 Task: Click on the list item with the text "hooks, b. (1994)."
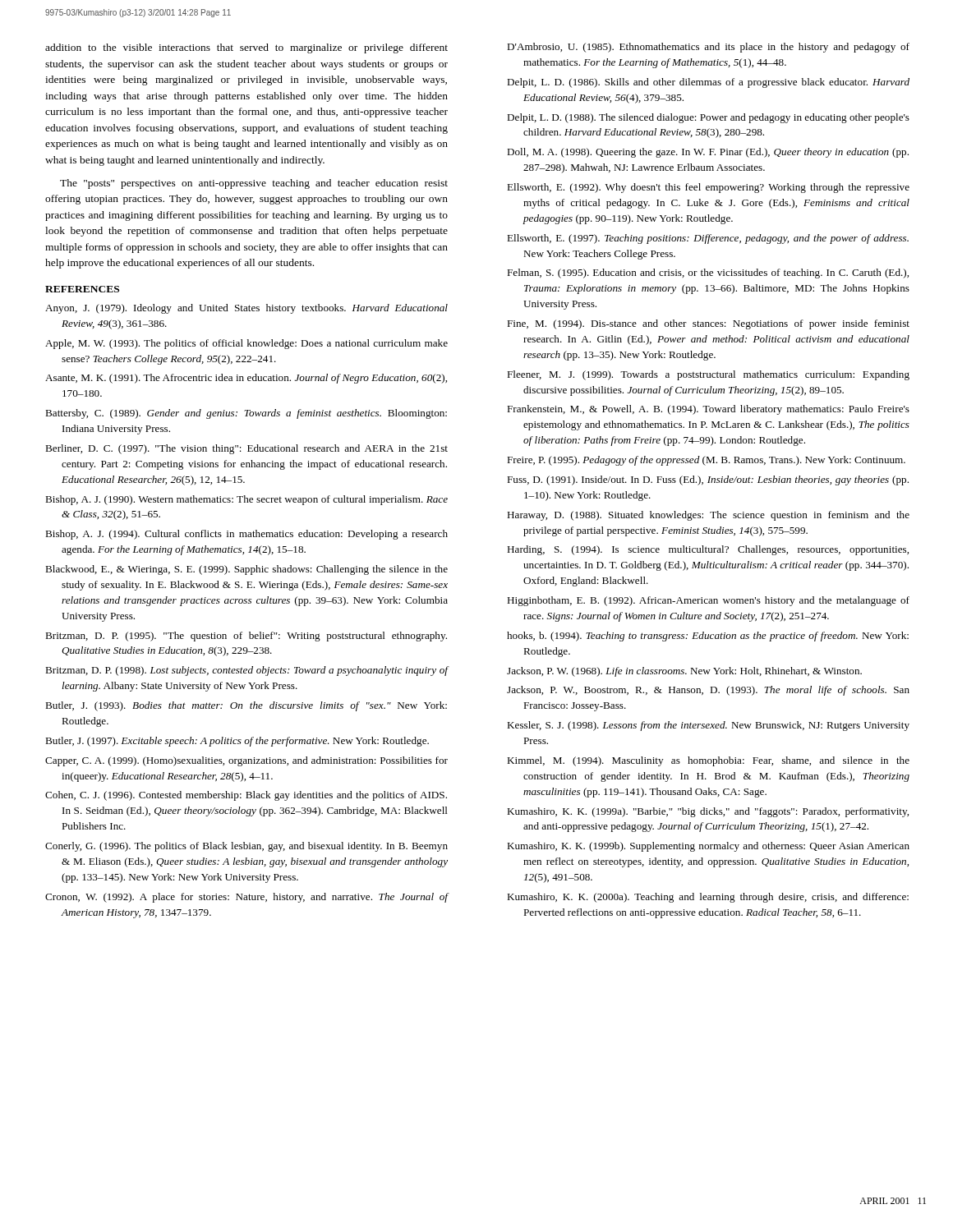708,643
